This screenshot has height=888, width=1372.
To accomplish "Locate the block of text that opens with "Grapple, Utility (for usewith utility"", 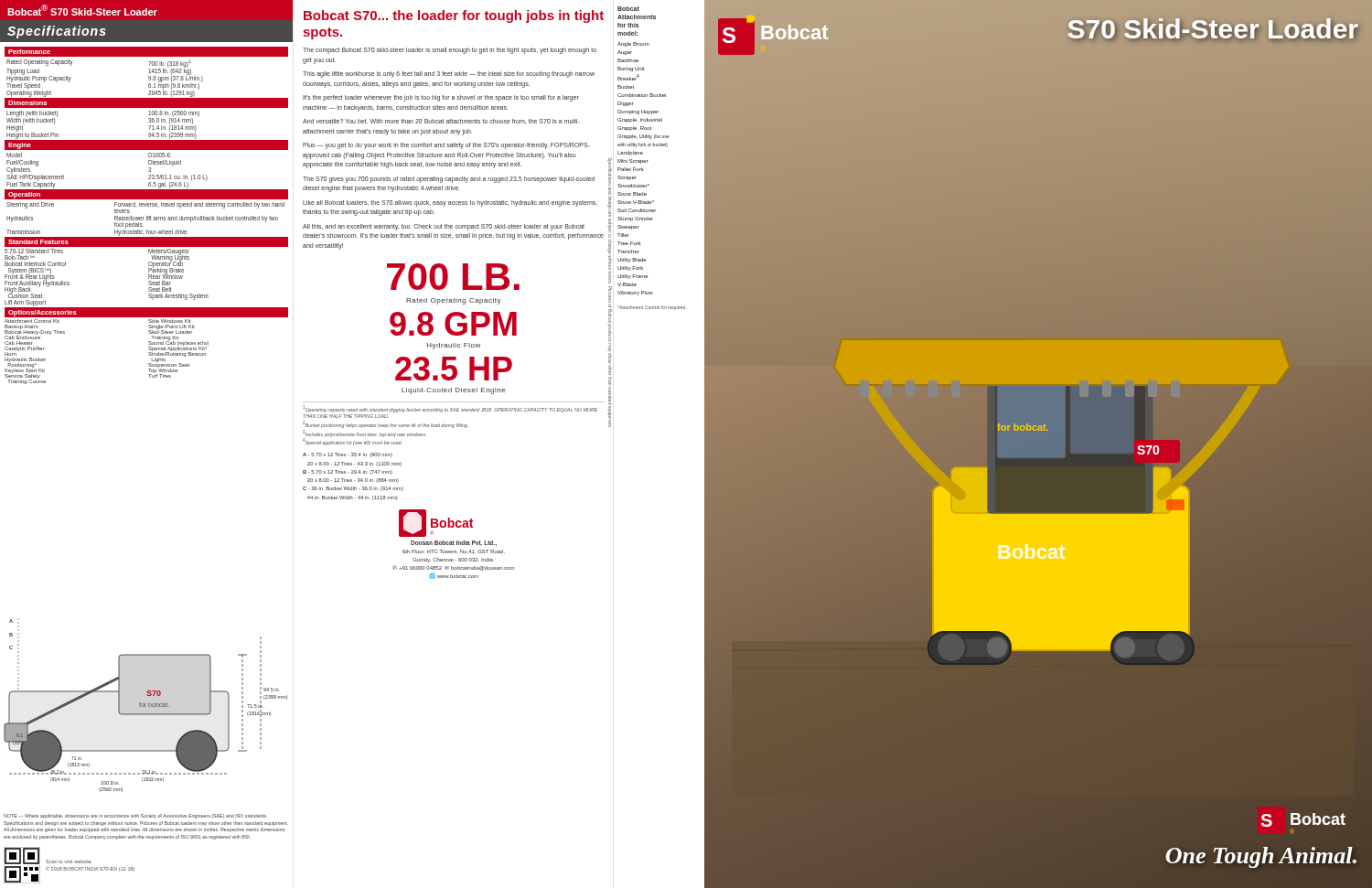I will [x=643, y=141].
